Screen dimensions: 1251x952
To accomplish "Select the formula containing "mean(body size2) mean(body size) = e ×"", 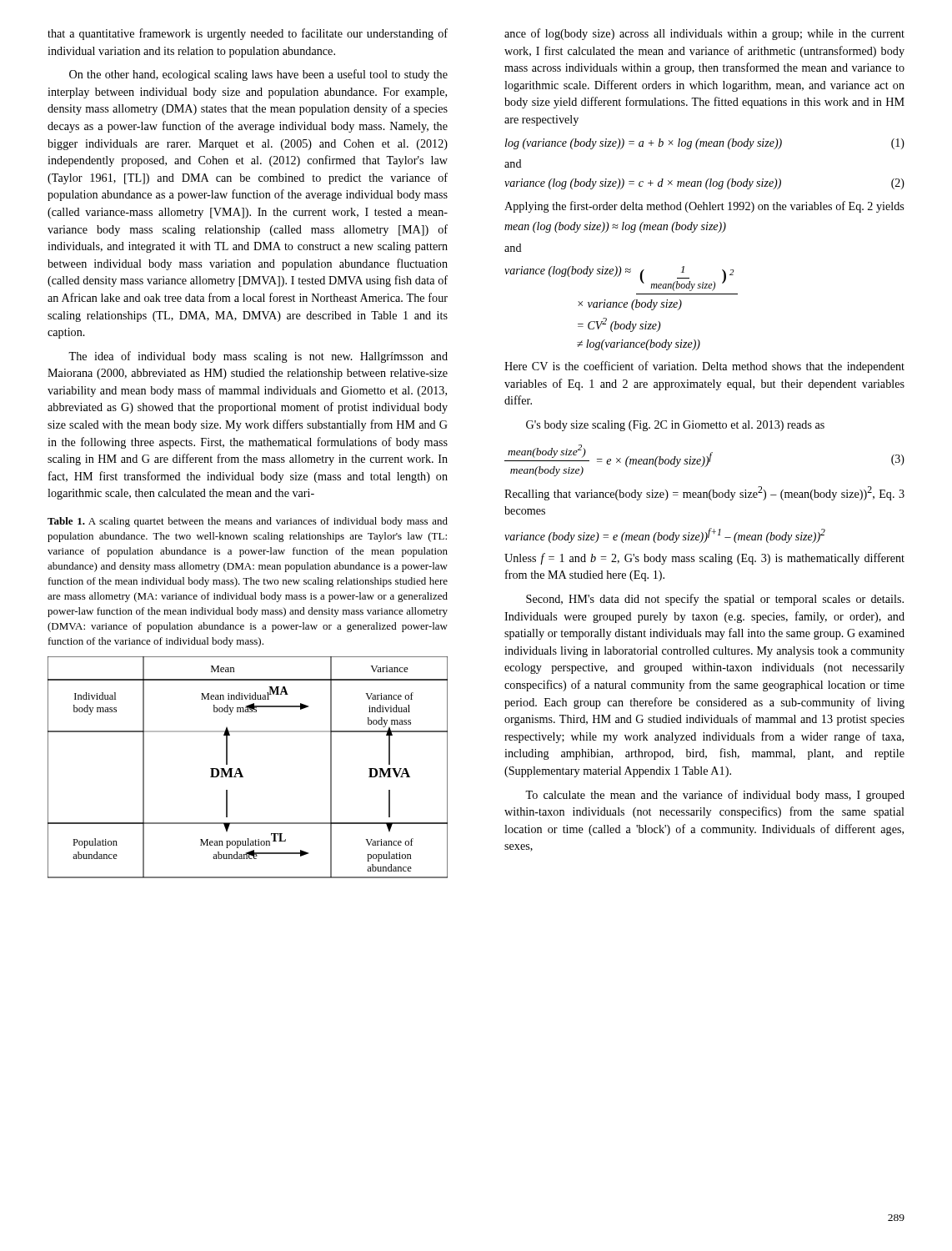I will (x=704, y=460).
